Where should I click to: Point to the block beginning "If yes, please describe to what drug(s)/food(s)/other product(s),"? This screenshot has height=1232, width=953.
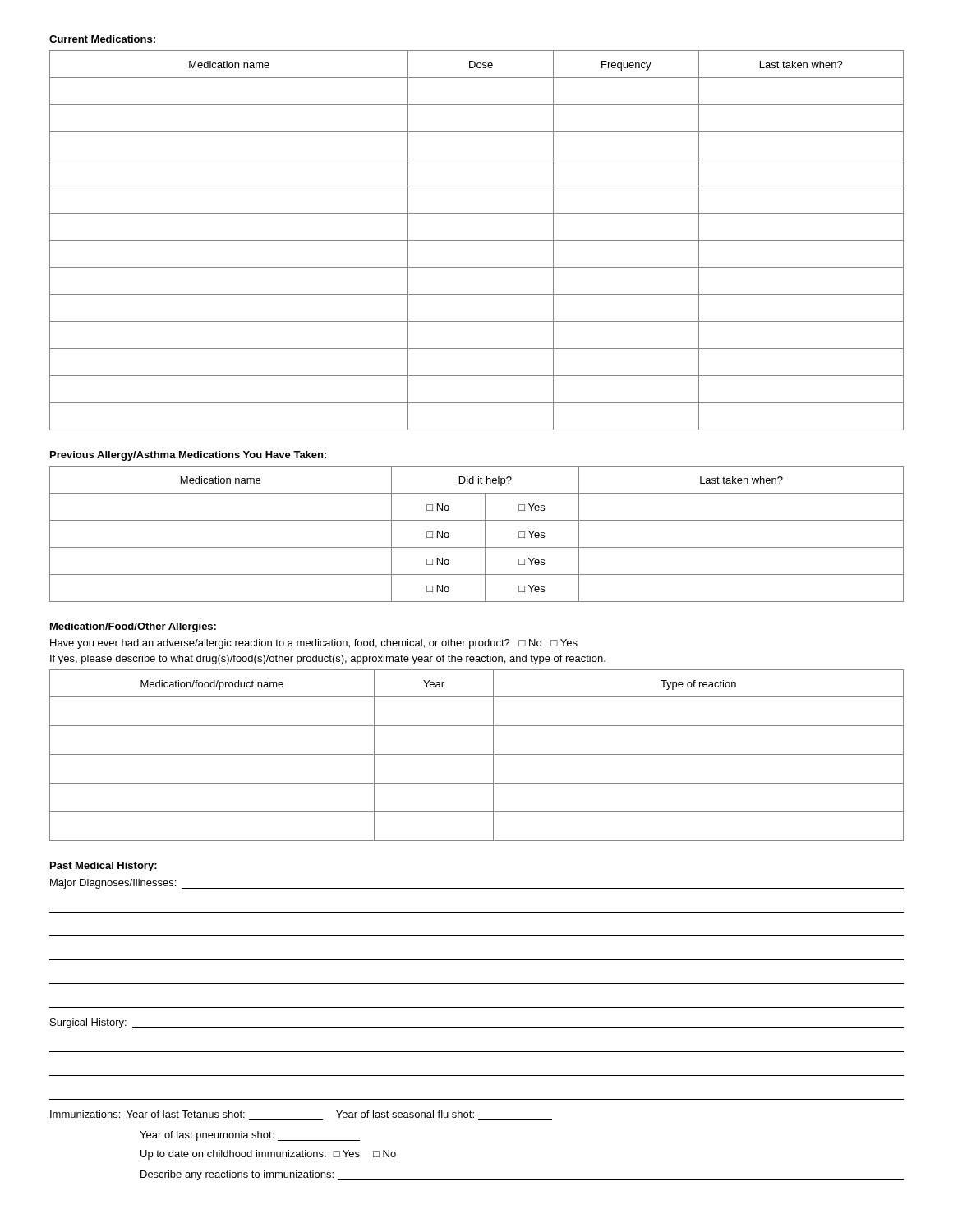[328, 658]
